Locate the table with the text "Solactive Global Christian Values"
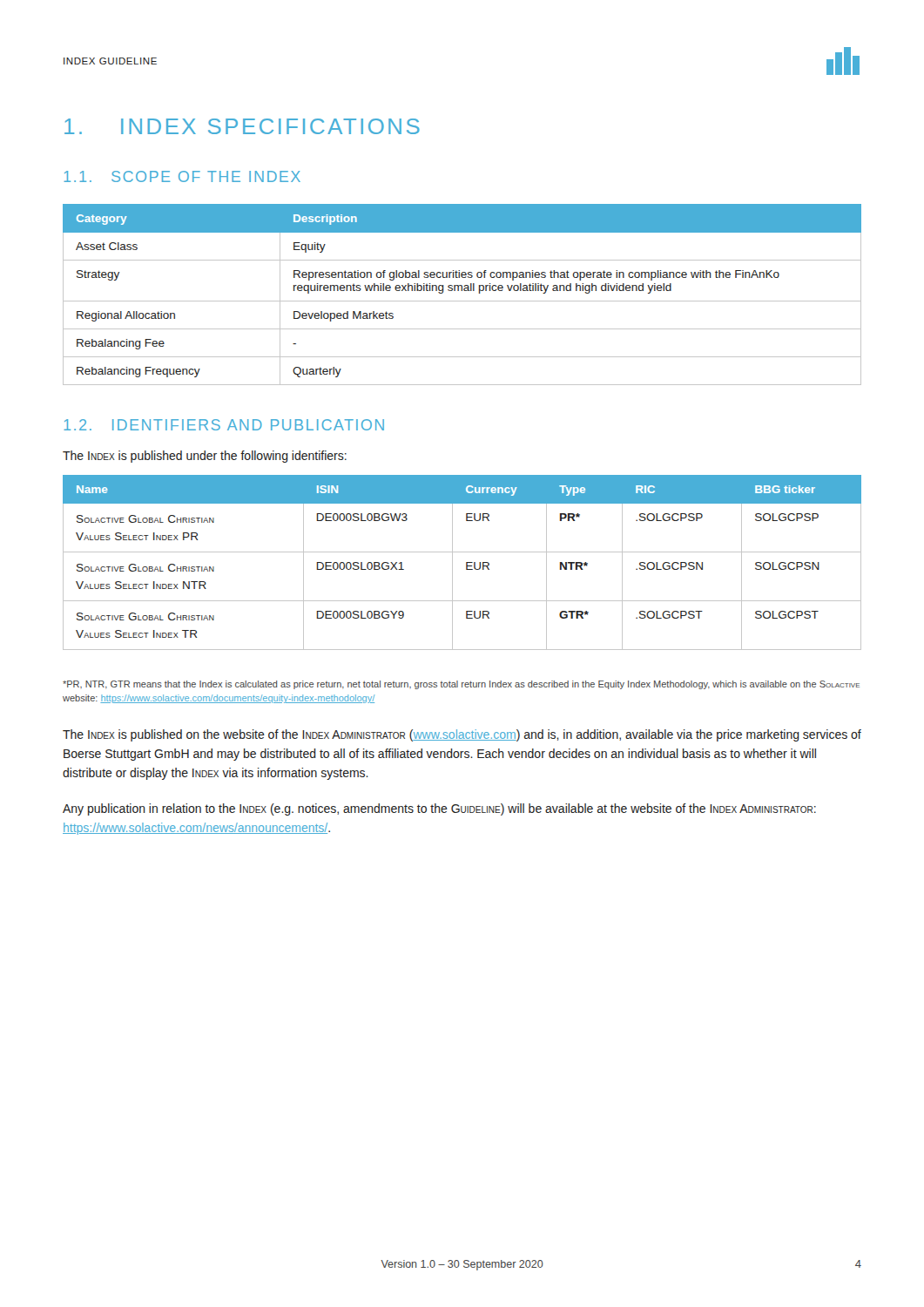Viewport: 924px width, 1307px height. point(462,563)
